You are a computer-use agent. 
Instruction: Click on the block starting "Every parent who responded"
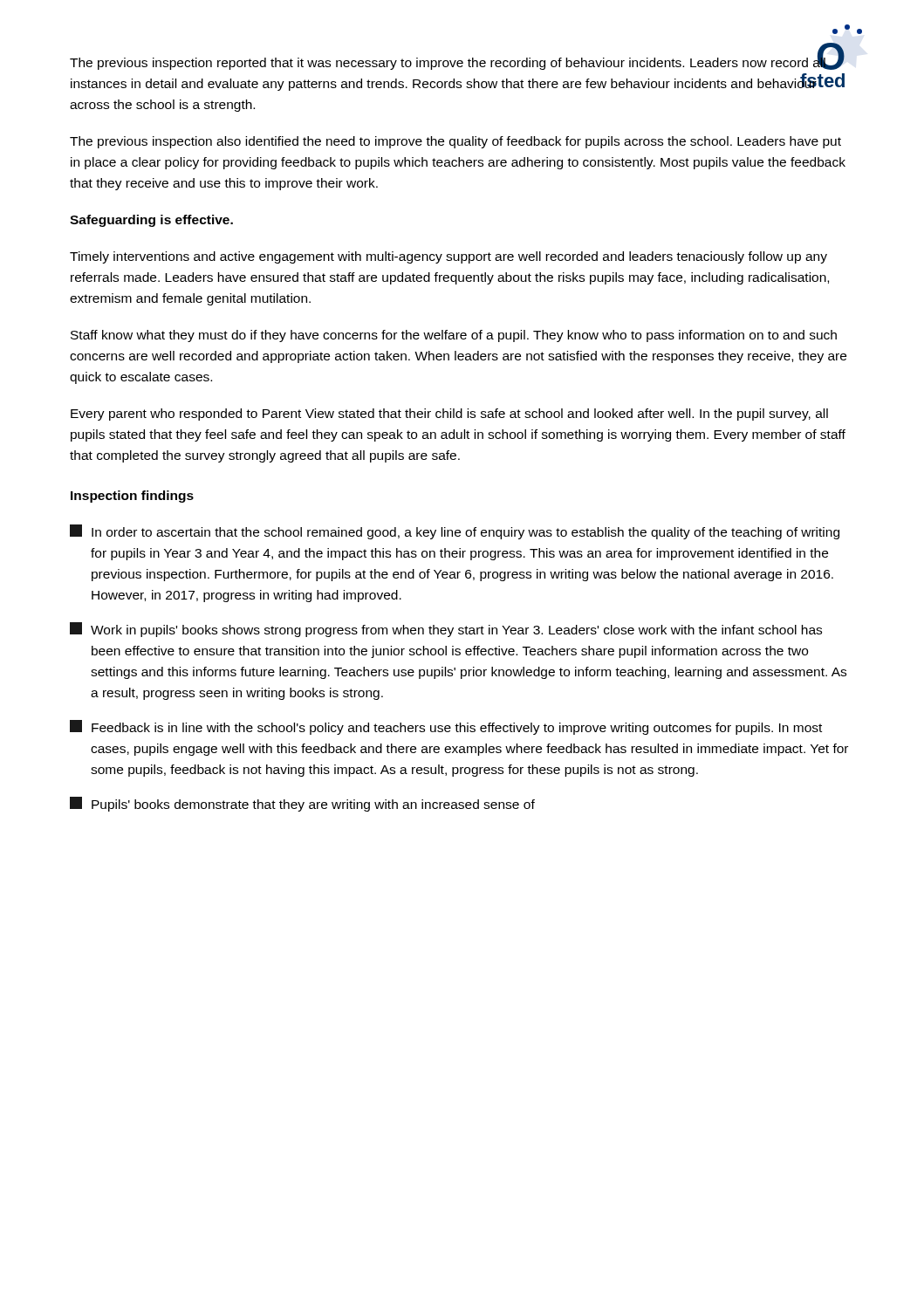tap(458, 434)
